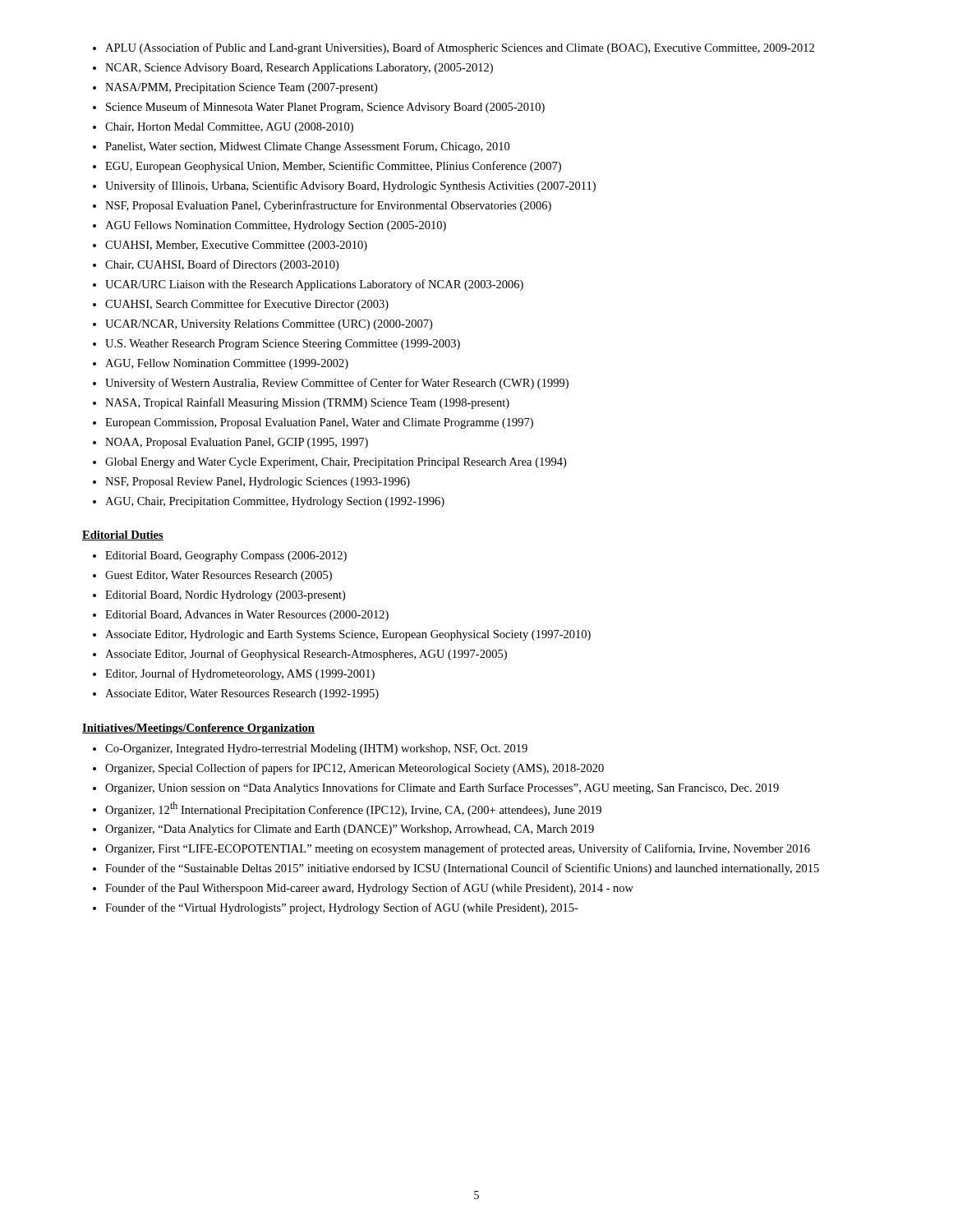Locate the text starting "Chair, CUAHSI, Board"
953x1232 pixels.
[222, 265]
